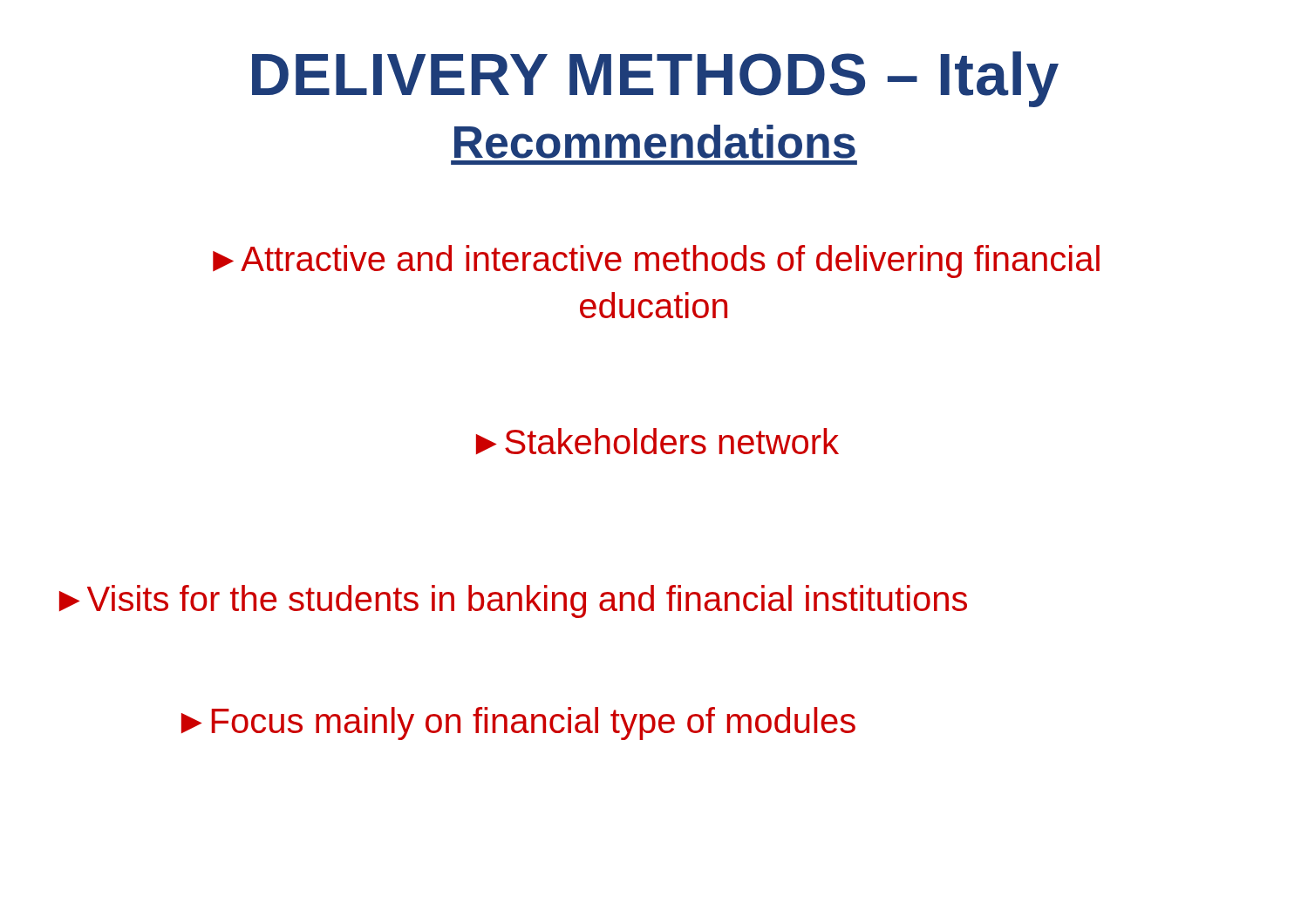Point to the block beginning "►Attractive and interactive methods of"
The image size is (1308, 924).
coord(654,282)
